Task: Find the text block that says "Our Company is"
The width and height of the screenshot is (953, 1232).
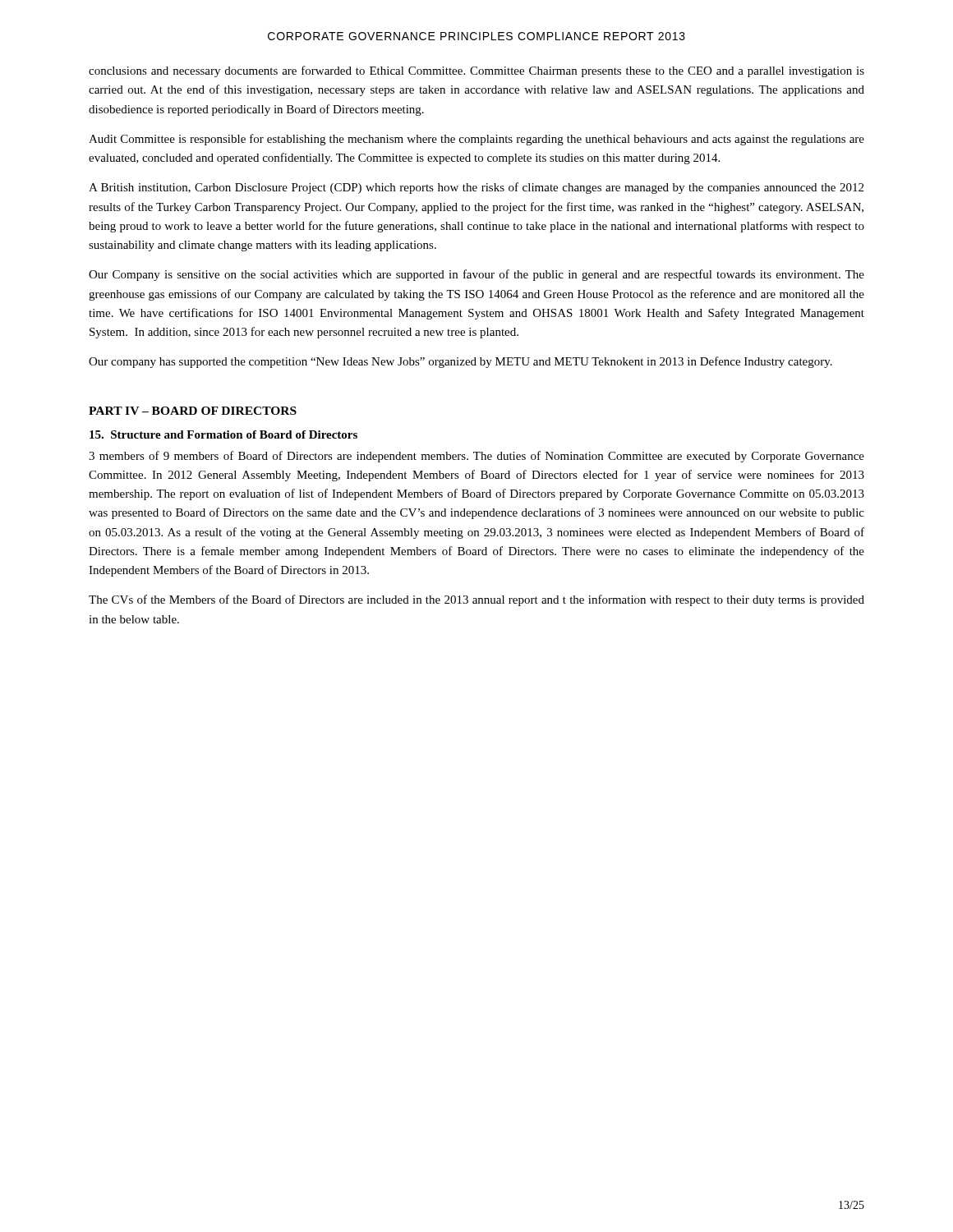Action: (x=476, y=303)
